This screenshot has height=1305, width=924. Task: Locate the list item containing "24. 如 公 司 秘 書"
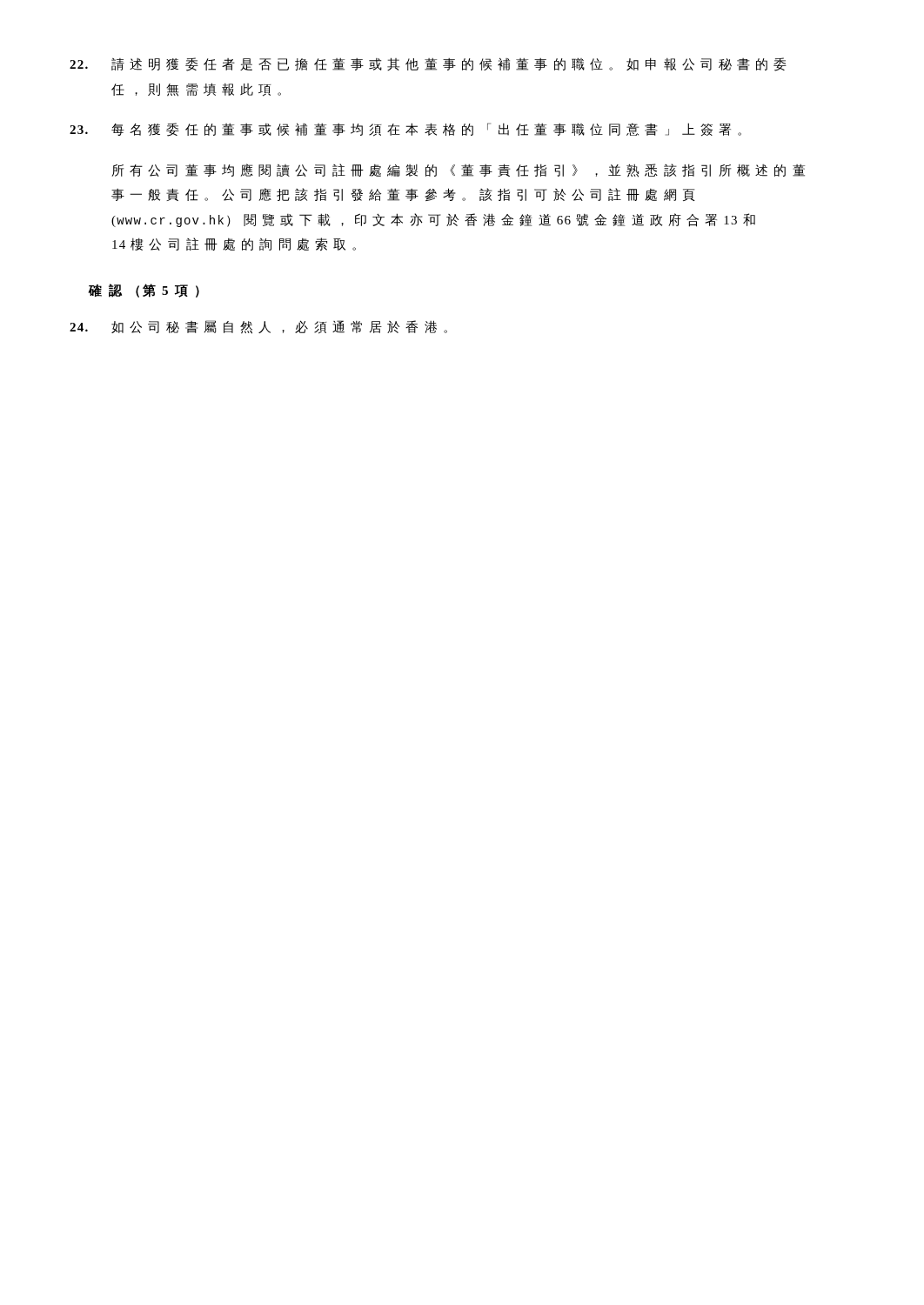pyautogui.click(x=264, y=327)
